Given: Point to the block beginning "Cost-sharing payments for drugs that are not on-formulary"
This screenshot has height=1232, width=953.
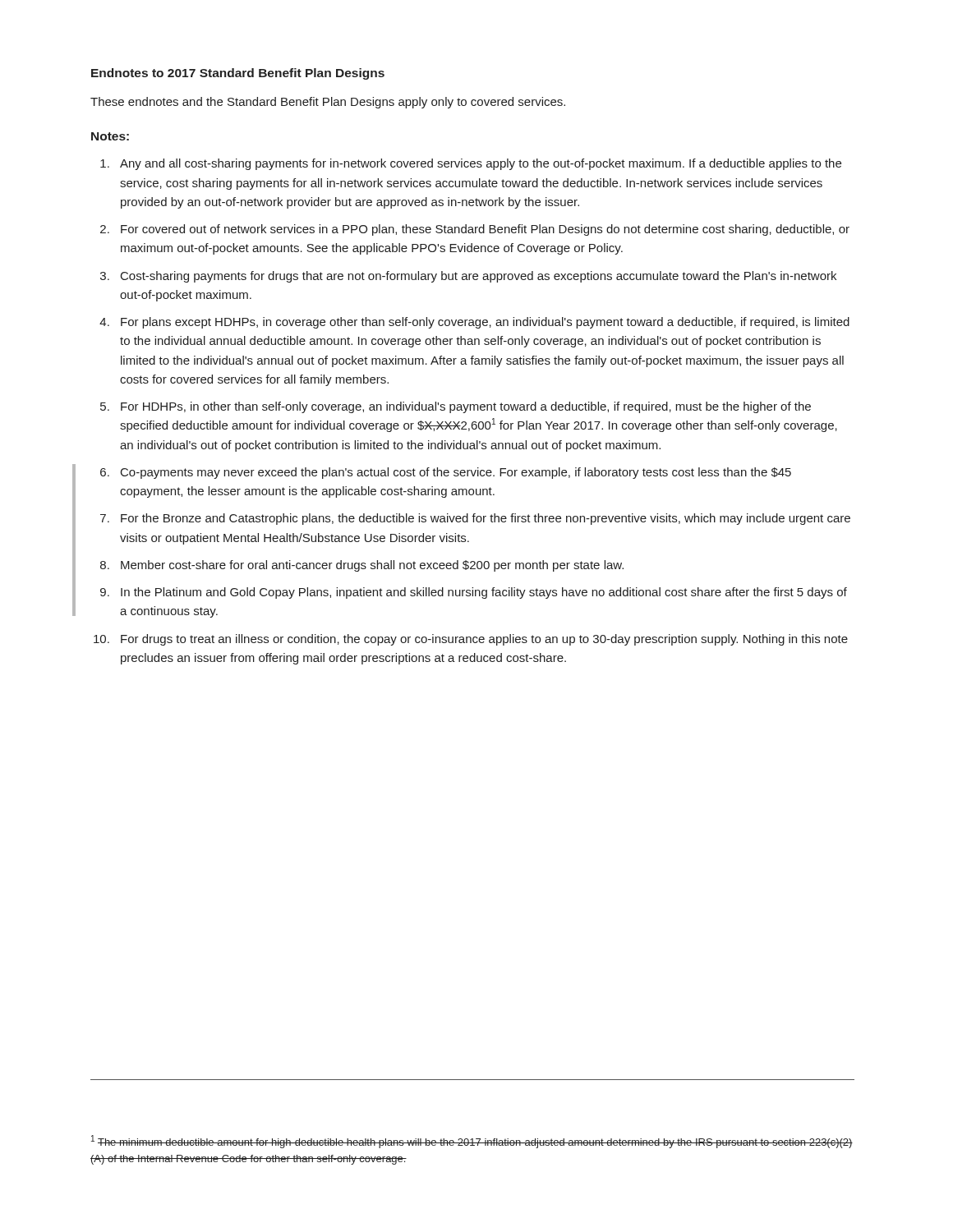Looking at the screenshot, I should pyautogui.click(x=484, y=285).
